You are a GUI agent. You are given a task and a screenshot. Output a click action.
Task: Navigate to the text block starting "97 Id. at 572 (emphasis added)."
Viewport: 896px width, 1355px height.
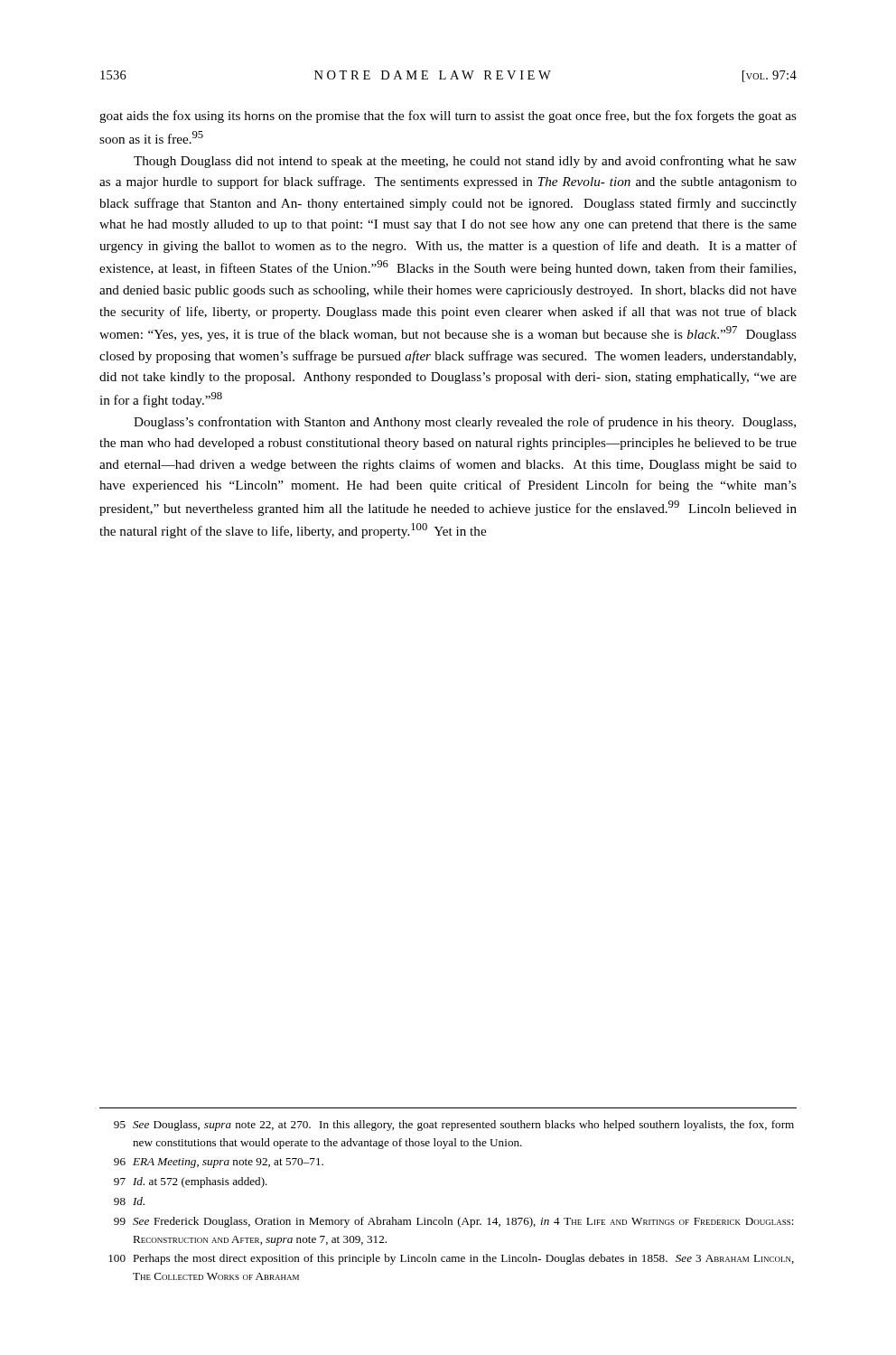pos(191,1182)
